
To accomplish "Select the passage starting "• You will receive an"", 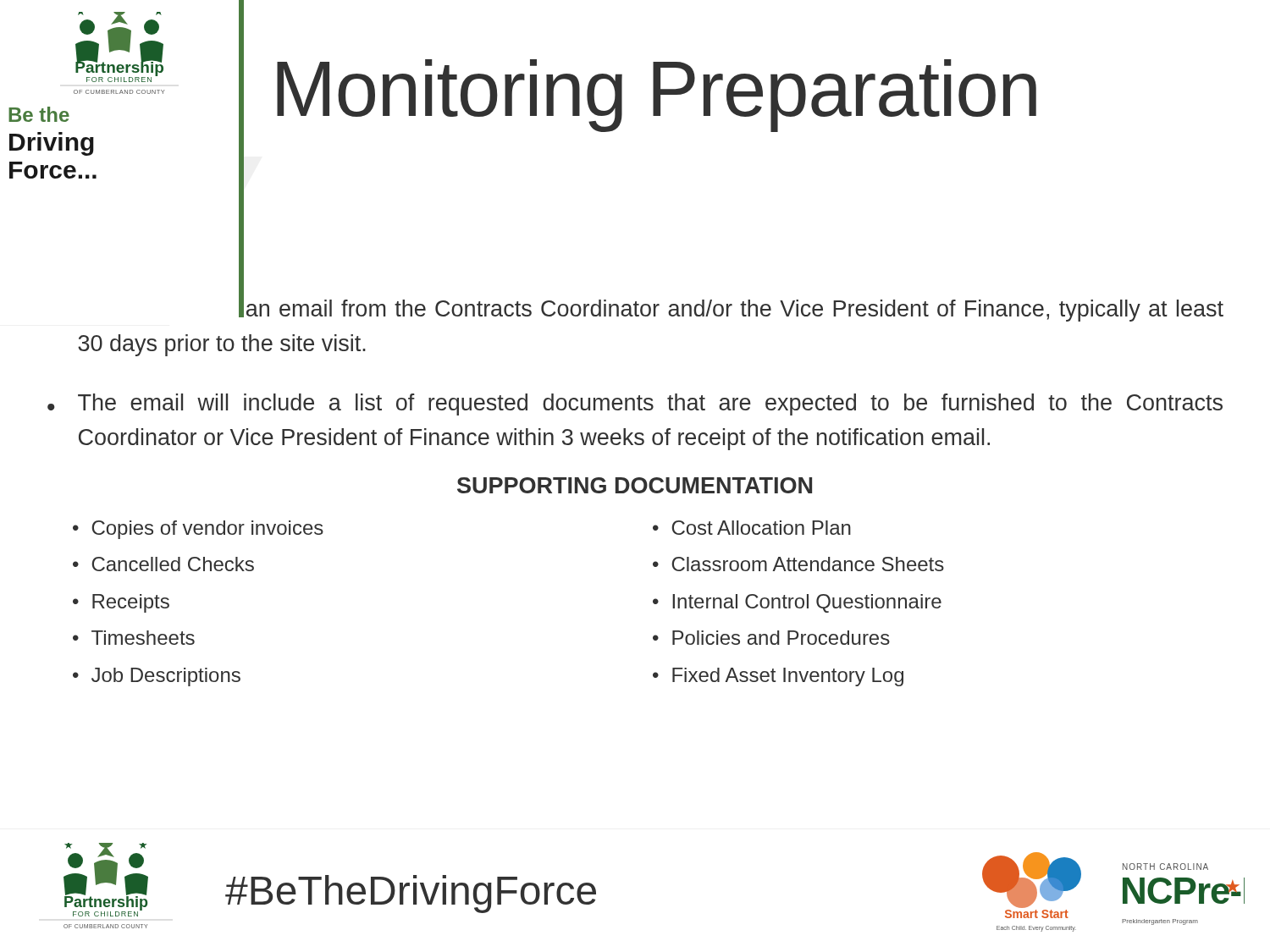I will (x=635, y=326).
